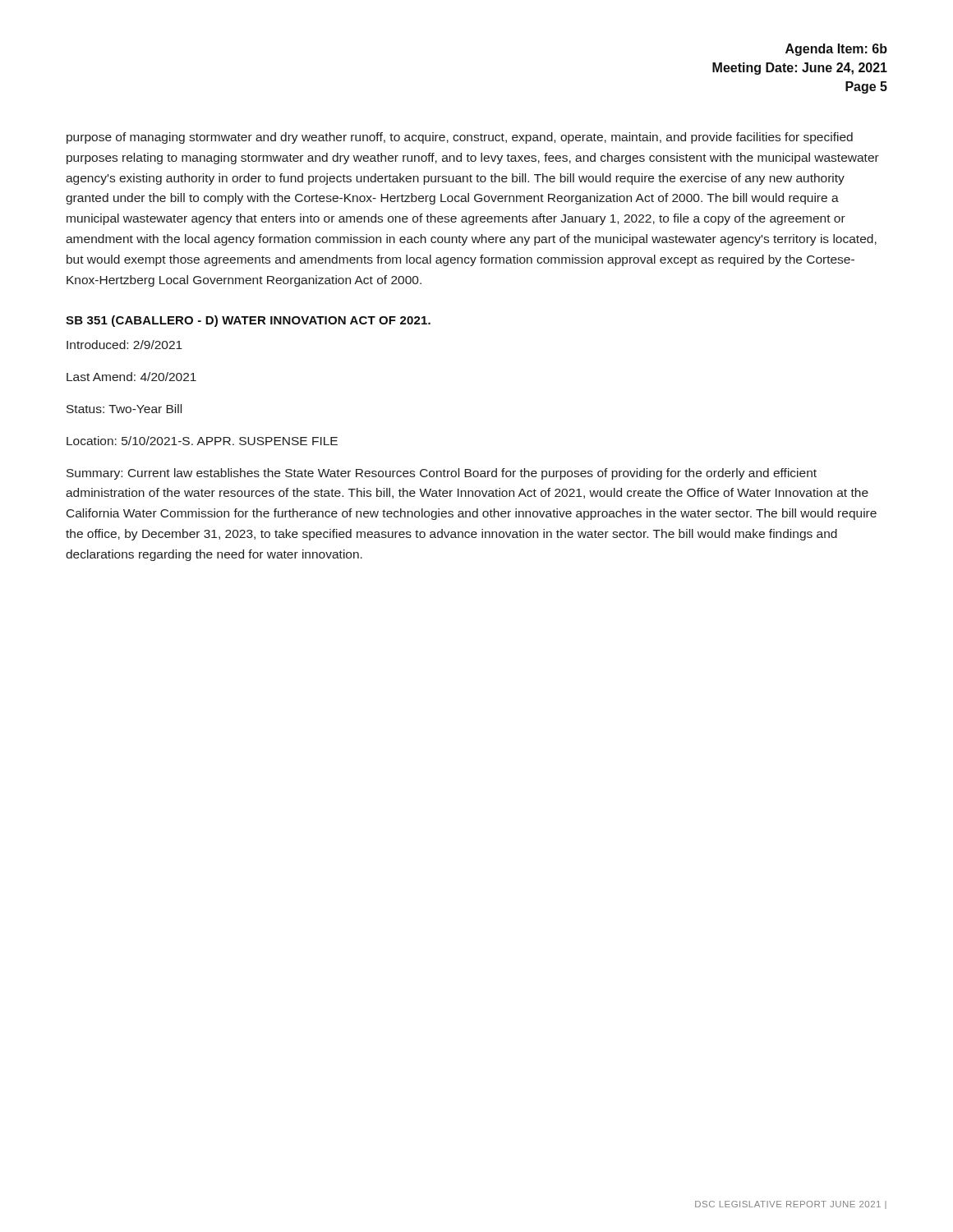953x1232 pixels.
Task: Locate the text block starting "purpose of managing"
Action: [x=472, y=208]
